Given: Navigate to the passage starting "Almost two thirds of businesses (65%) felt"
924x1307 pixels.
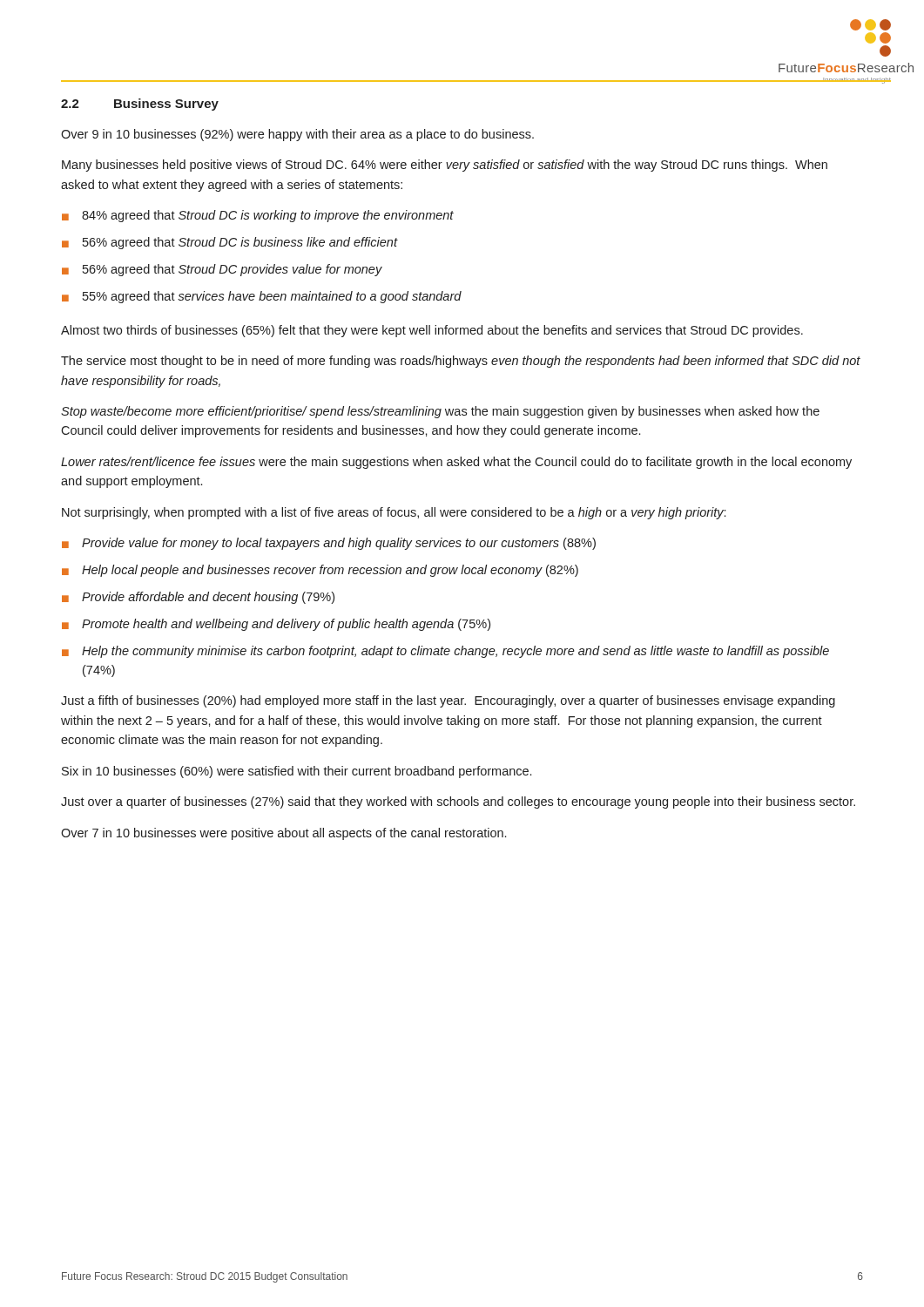Looking at the screenshot, I should pos(432,330).
